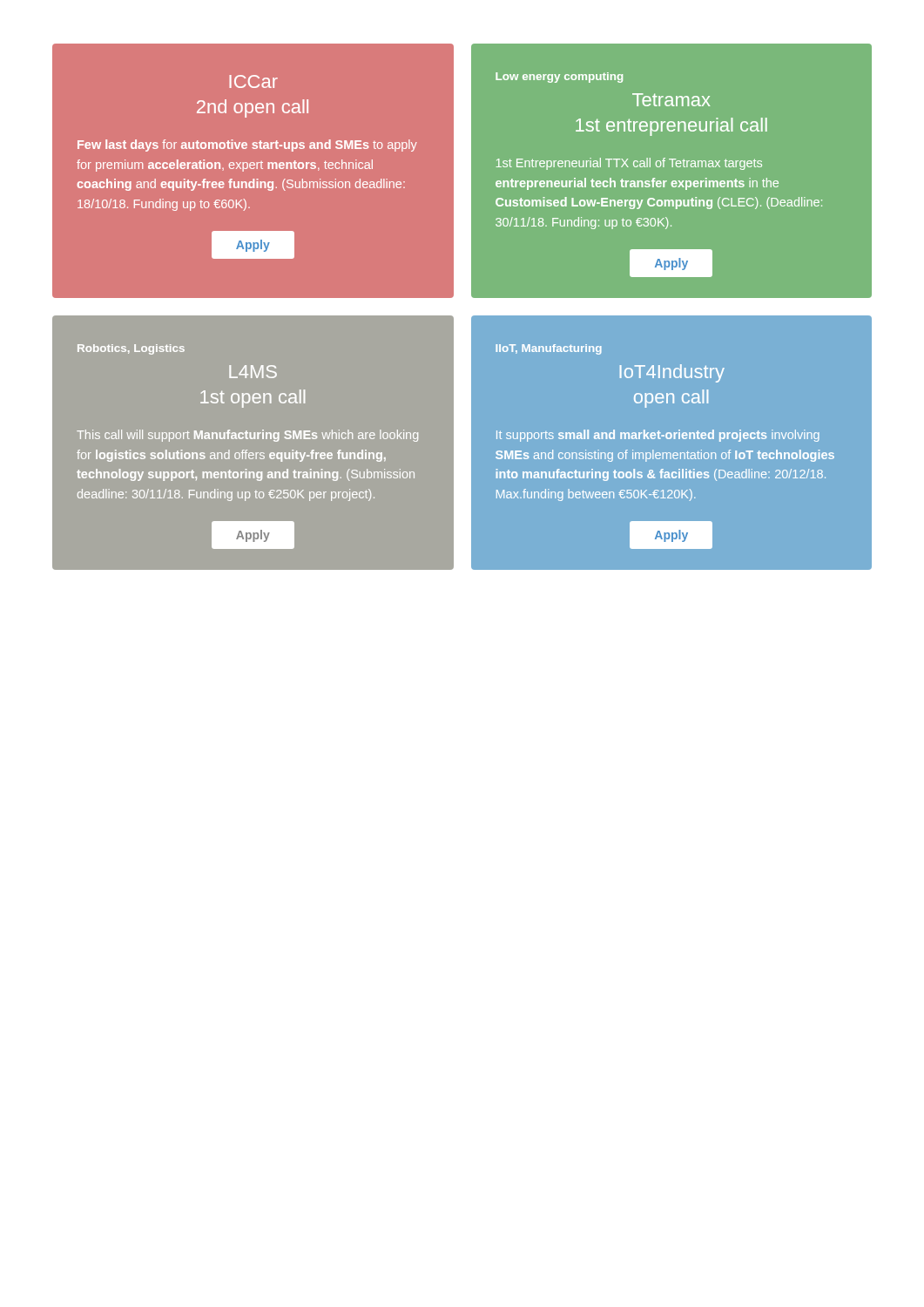Locate the text "IoT4Industryopen call"
The height and width of the screenshot is (1307, 924).
[x=671, y=384]
